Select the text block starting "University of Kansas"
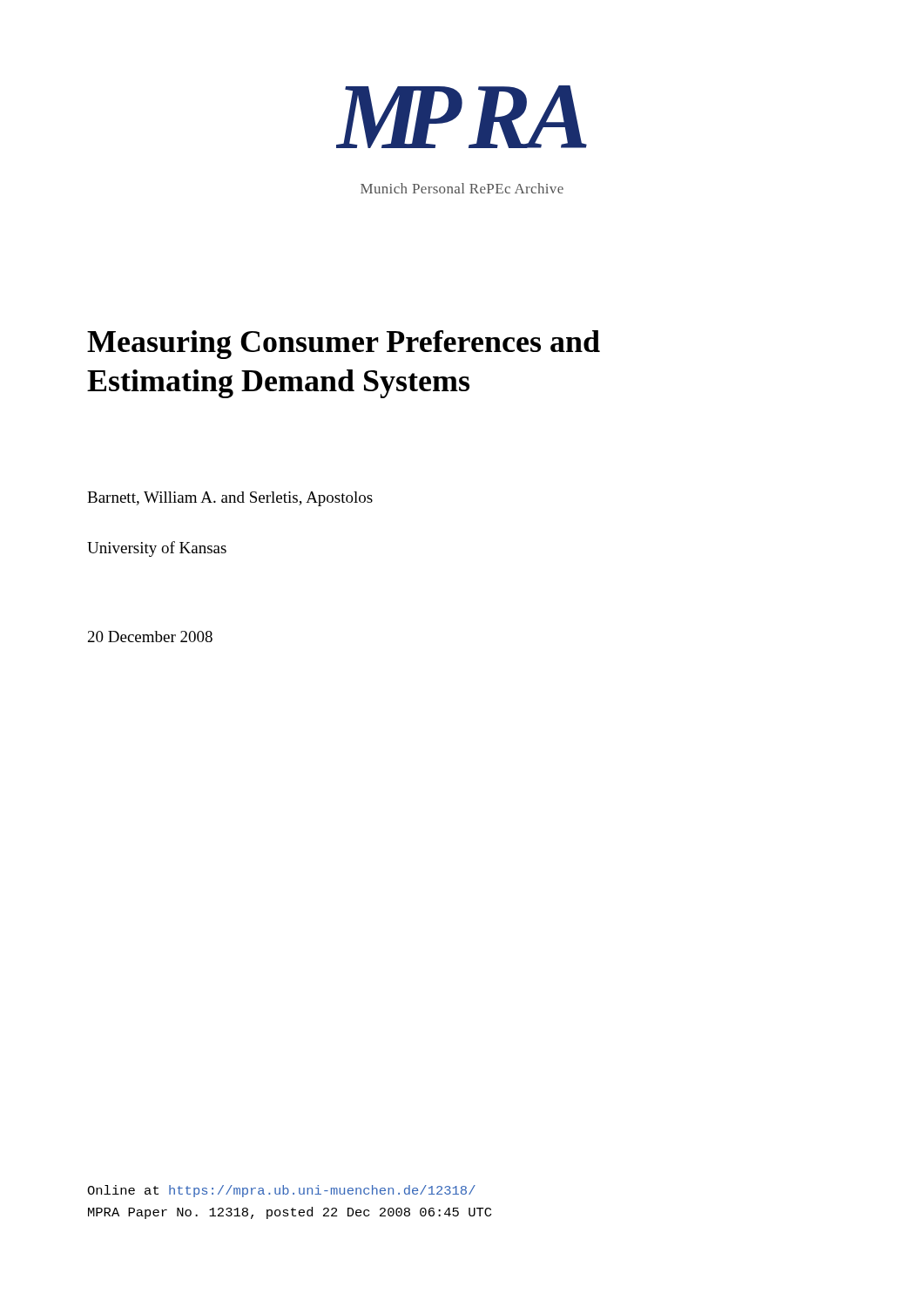Viewport: 924px width, 1307px height. (157, 548)
